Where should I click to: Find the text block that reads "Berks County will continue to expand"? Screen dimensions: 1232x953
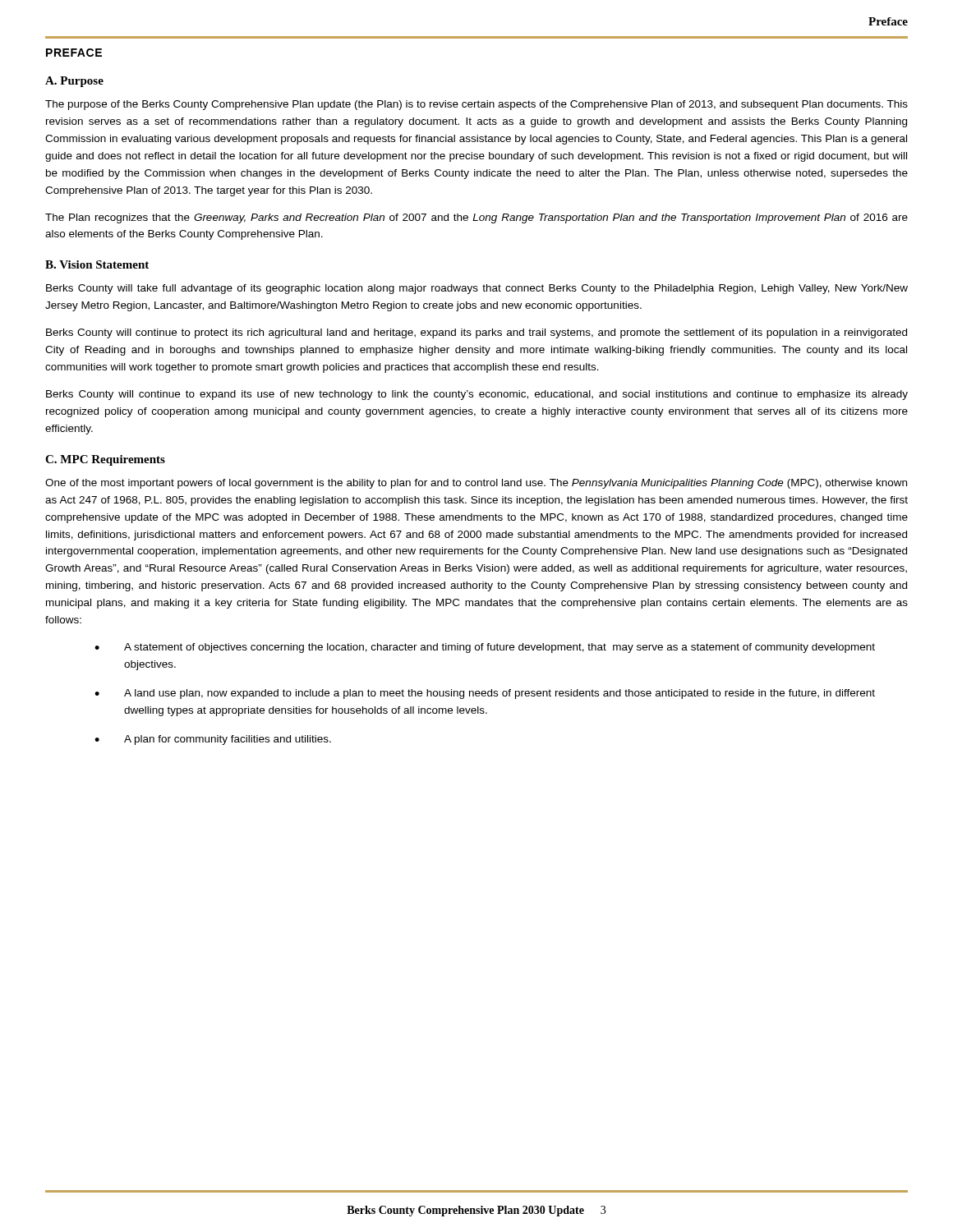[x=476, y=411]
